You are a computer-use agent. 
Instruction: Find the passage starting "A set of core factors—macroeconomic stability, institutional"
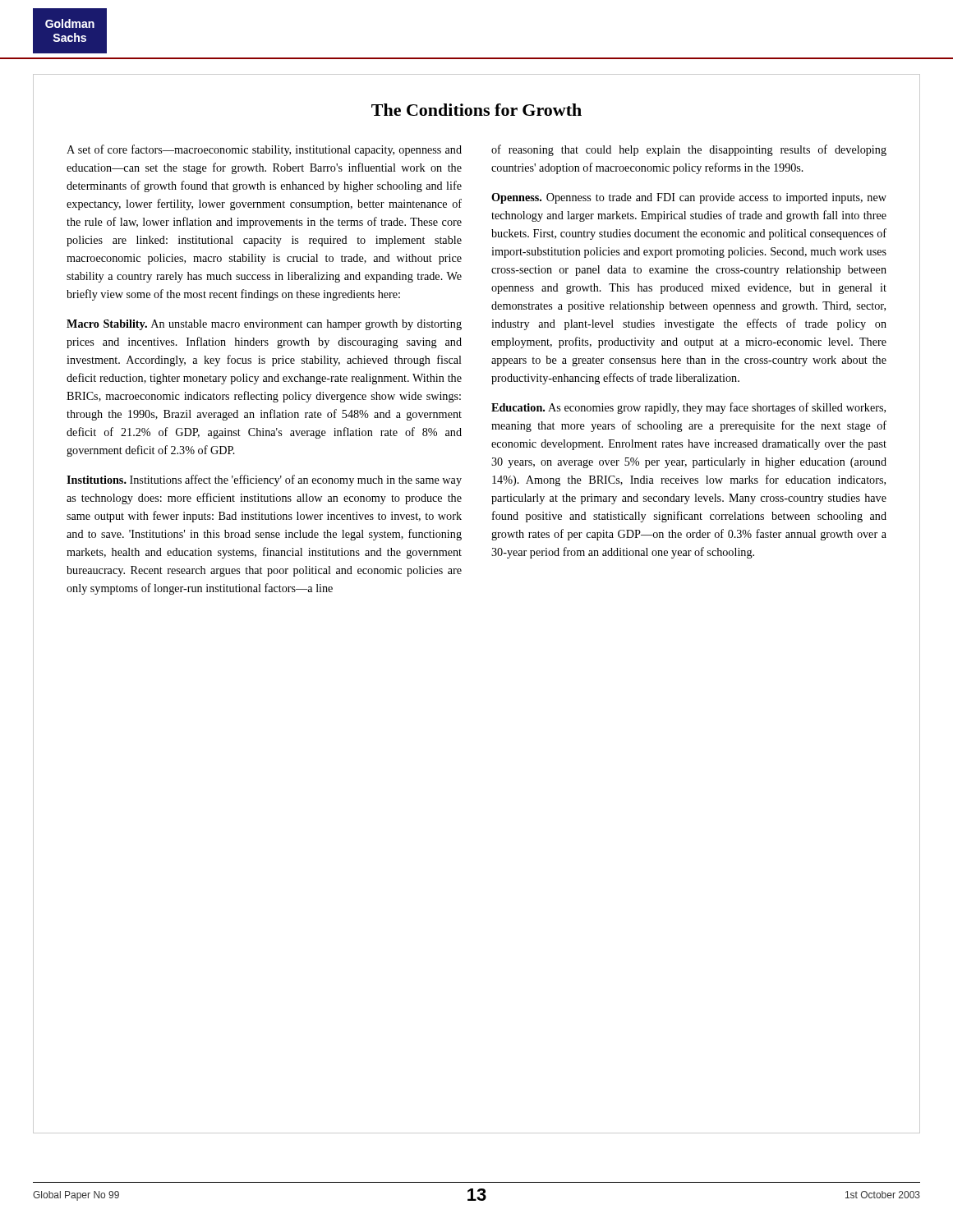[264, 222]
